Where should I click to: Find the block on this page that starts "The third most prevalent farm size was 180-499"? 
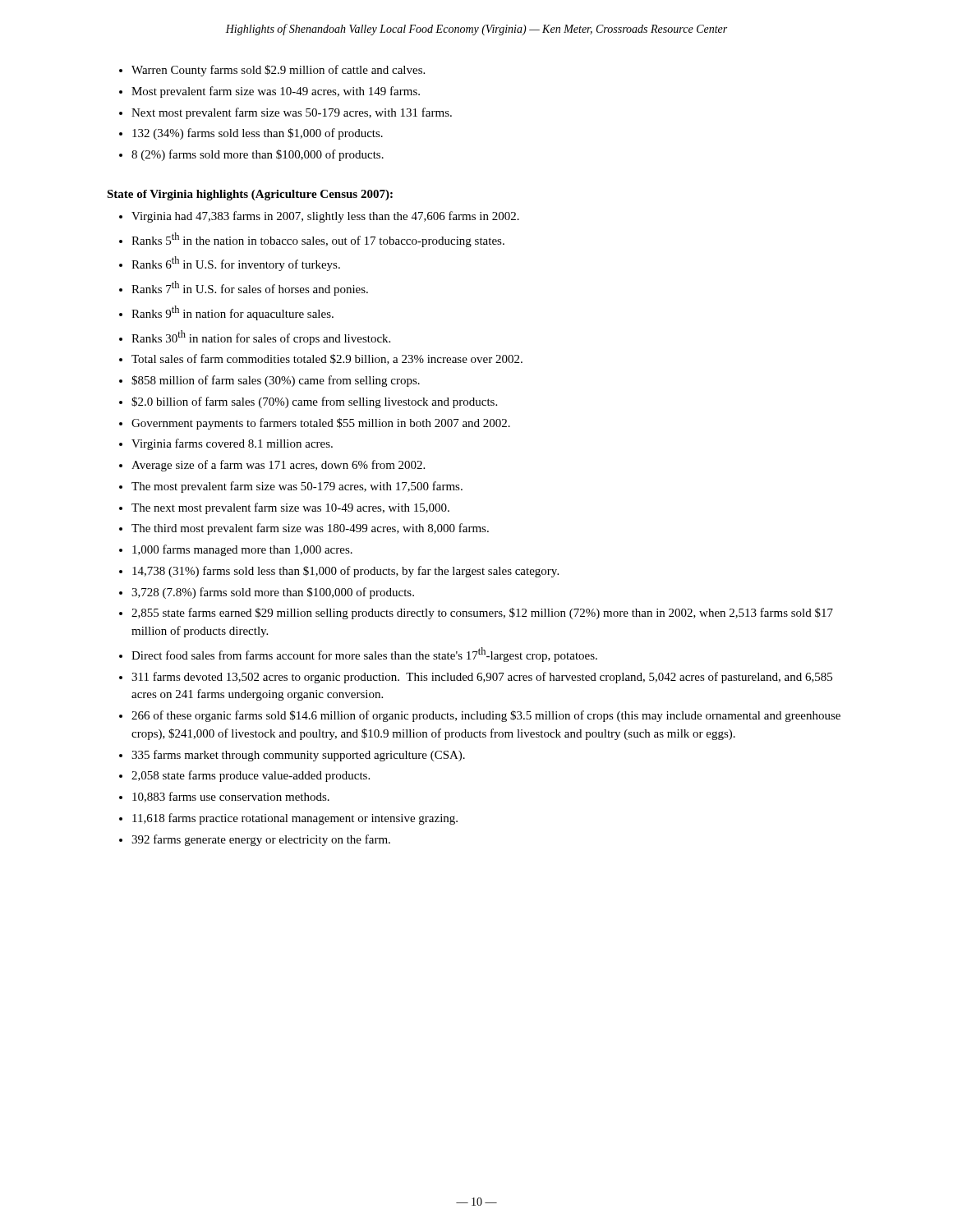click(x=476, y=529)
